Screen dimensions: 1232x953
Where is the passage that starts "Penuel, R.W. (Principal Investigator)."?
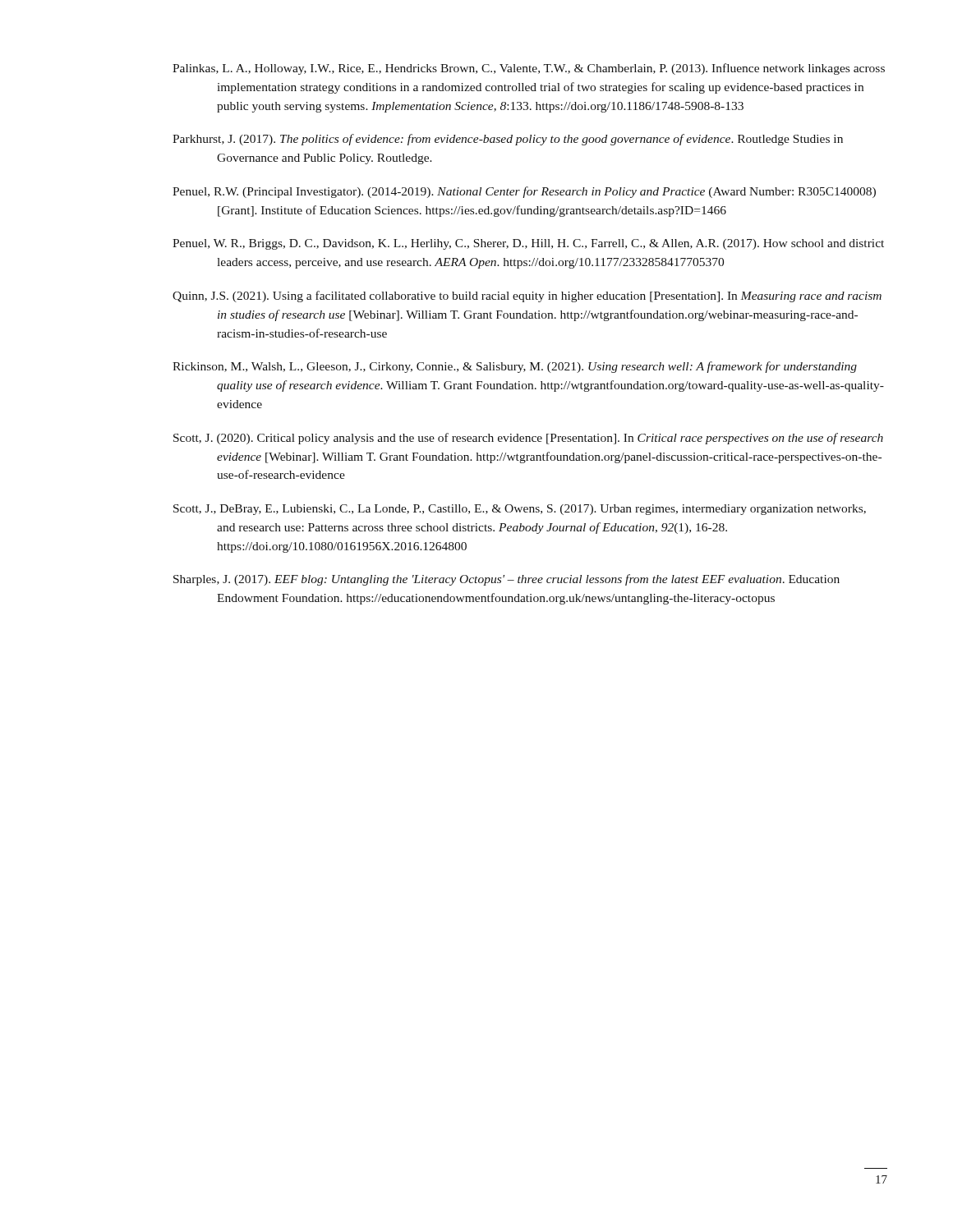point(524,200)
